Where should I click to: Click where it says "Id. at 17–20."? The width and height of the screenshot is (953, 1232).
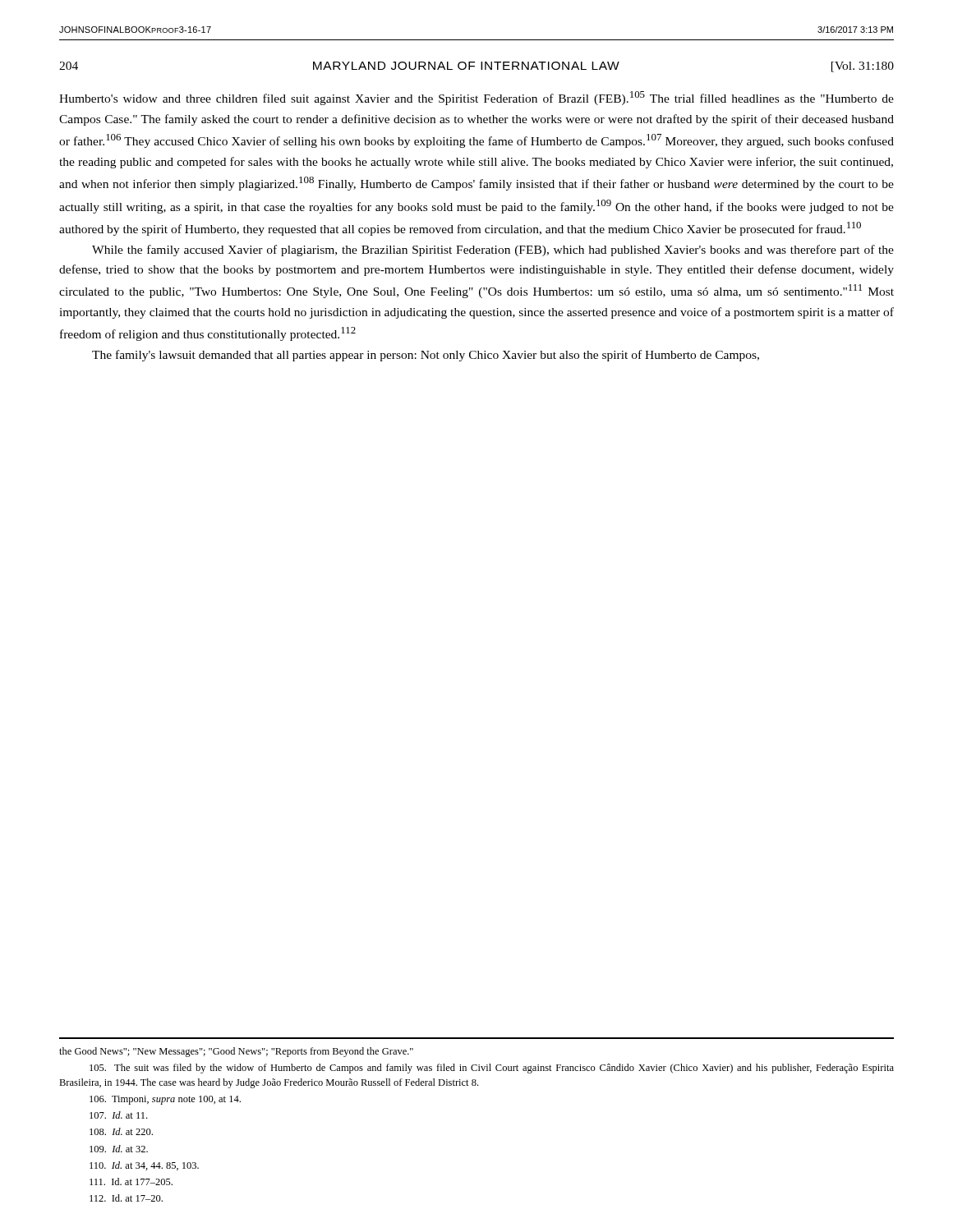pyautogui.click(x=126, y=1198)
